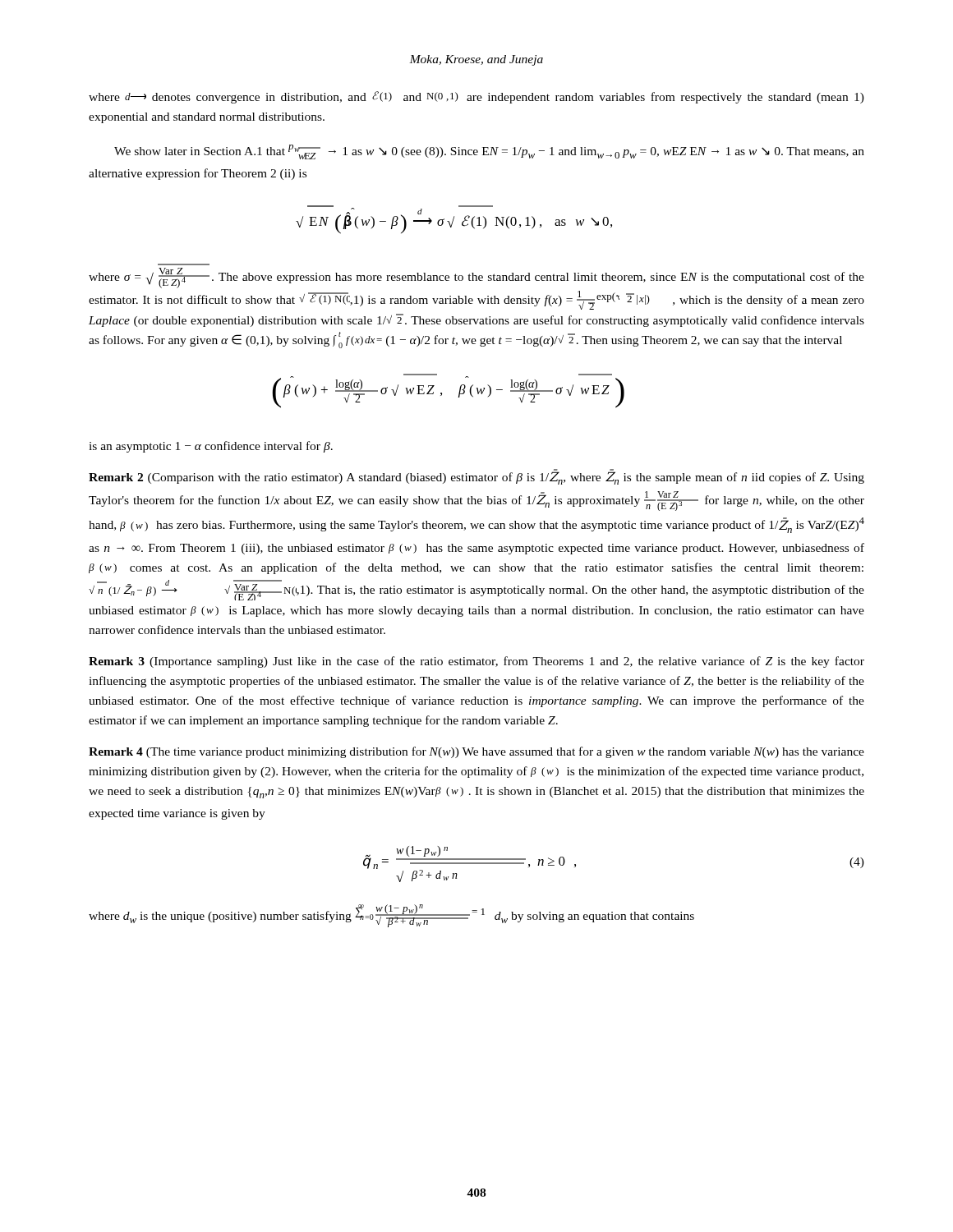Locate the formula that reads "q̃ n = w (1−"

(476, 862)
